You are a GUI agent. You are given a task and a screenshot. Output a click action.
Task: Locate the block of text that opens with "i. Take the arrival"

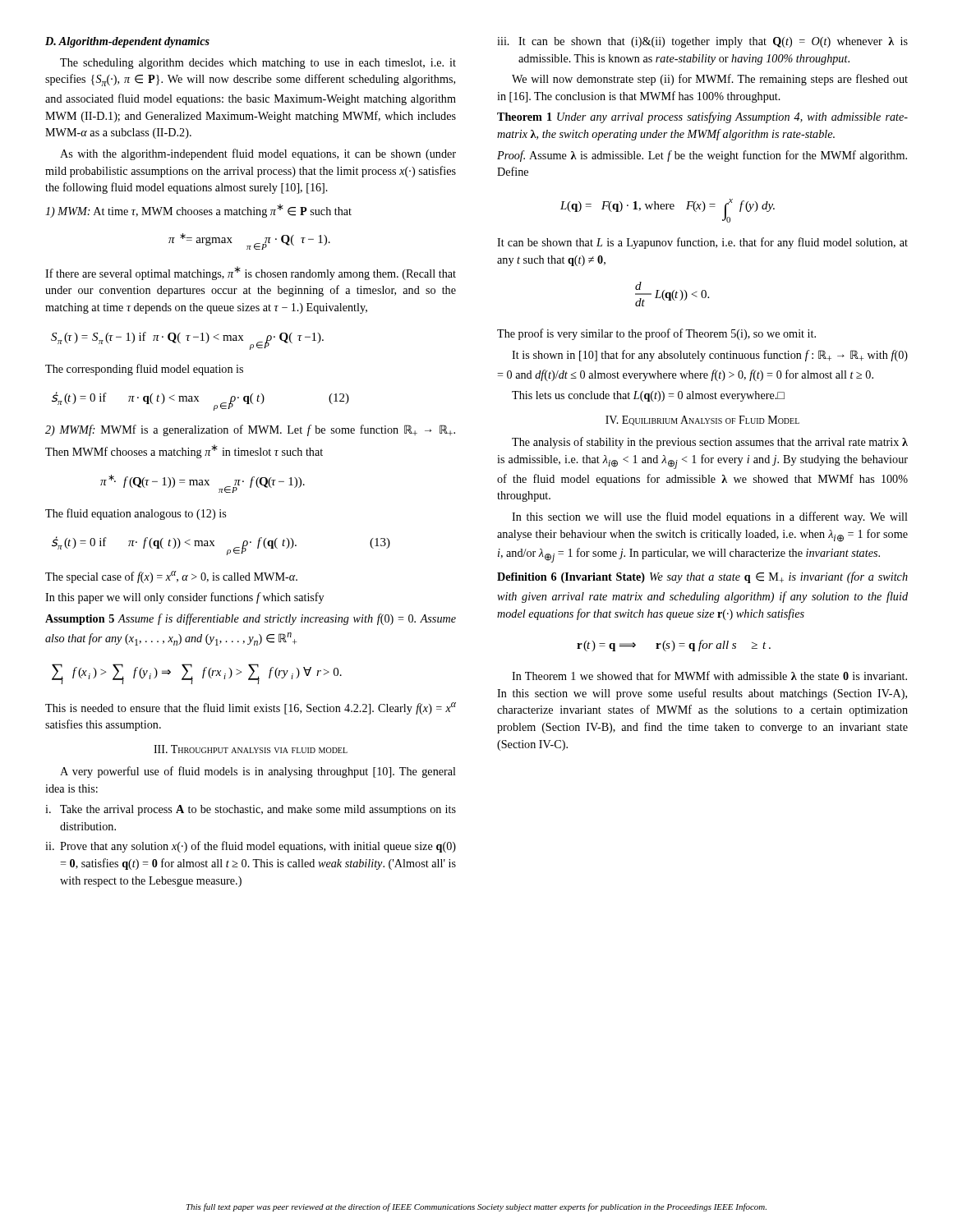pyautogui.click(x=251, y=818)
